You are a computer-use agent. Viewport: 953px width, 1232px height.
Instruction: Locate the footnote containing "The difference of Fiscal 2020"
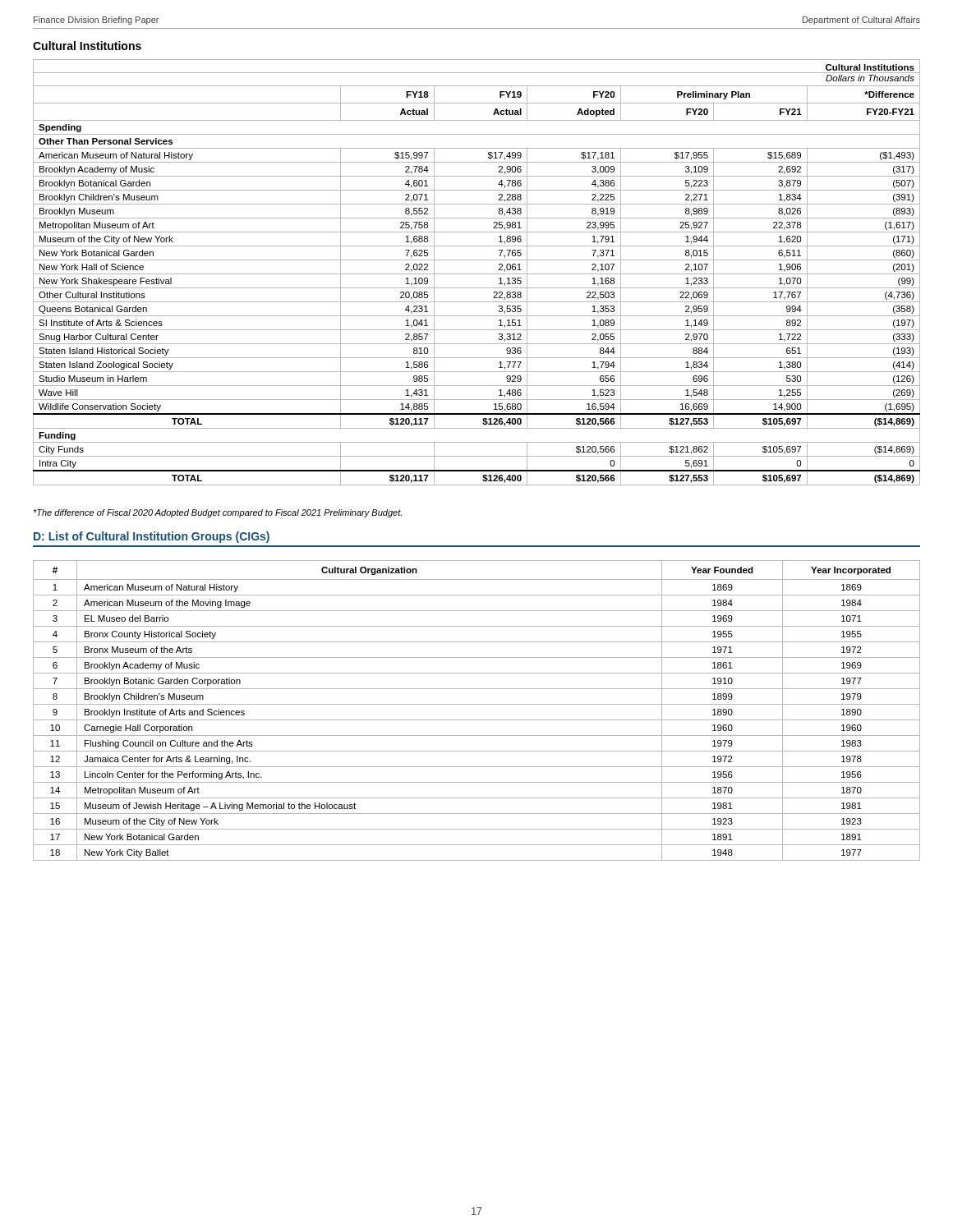[x=218, y=513]
